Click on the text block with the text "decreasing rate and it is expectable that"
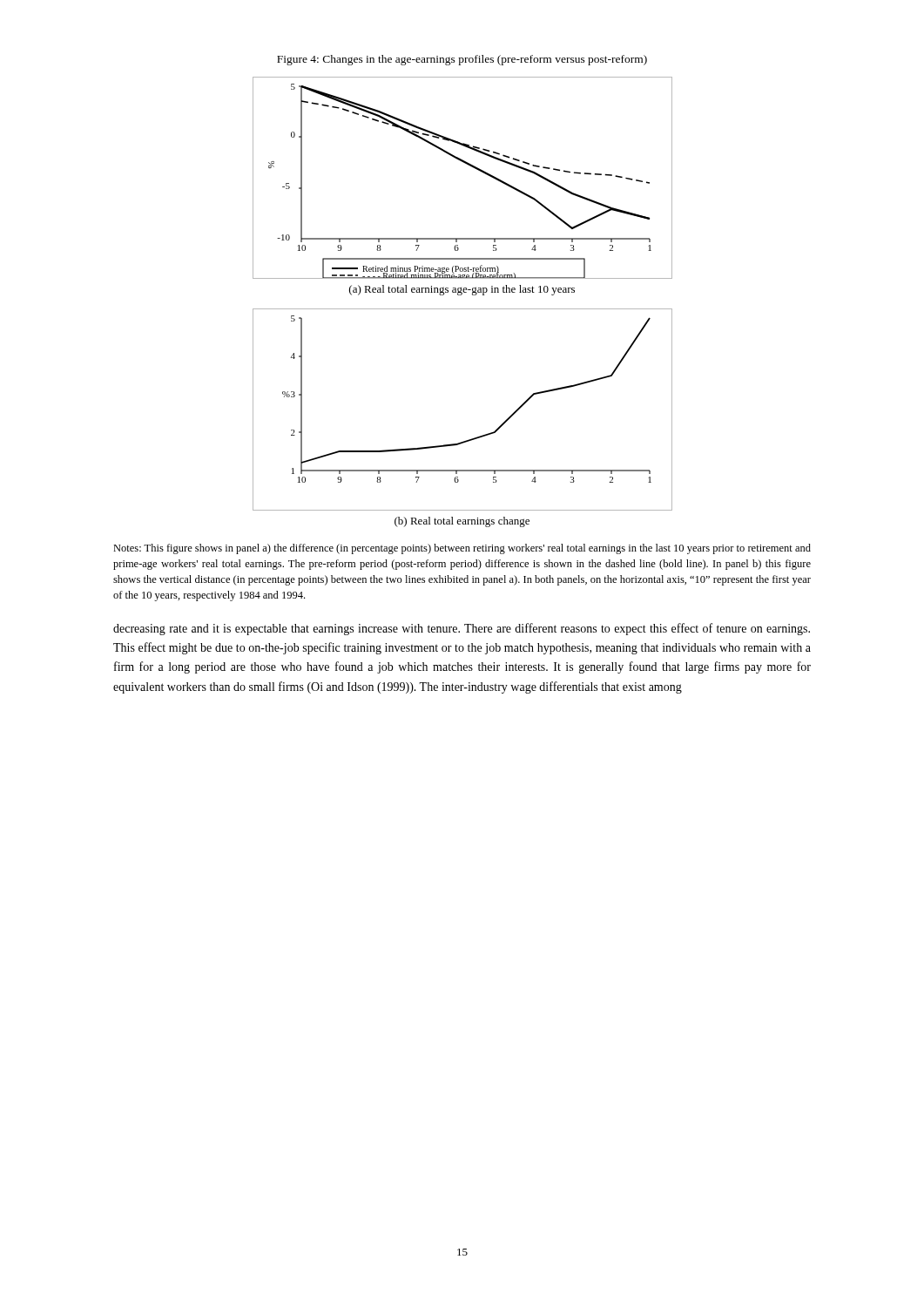This screenshot has width=924, height=1307. 462,657
